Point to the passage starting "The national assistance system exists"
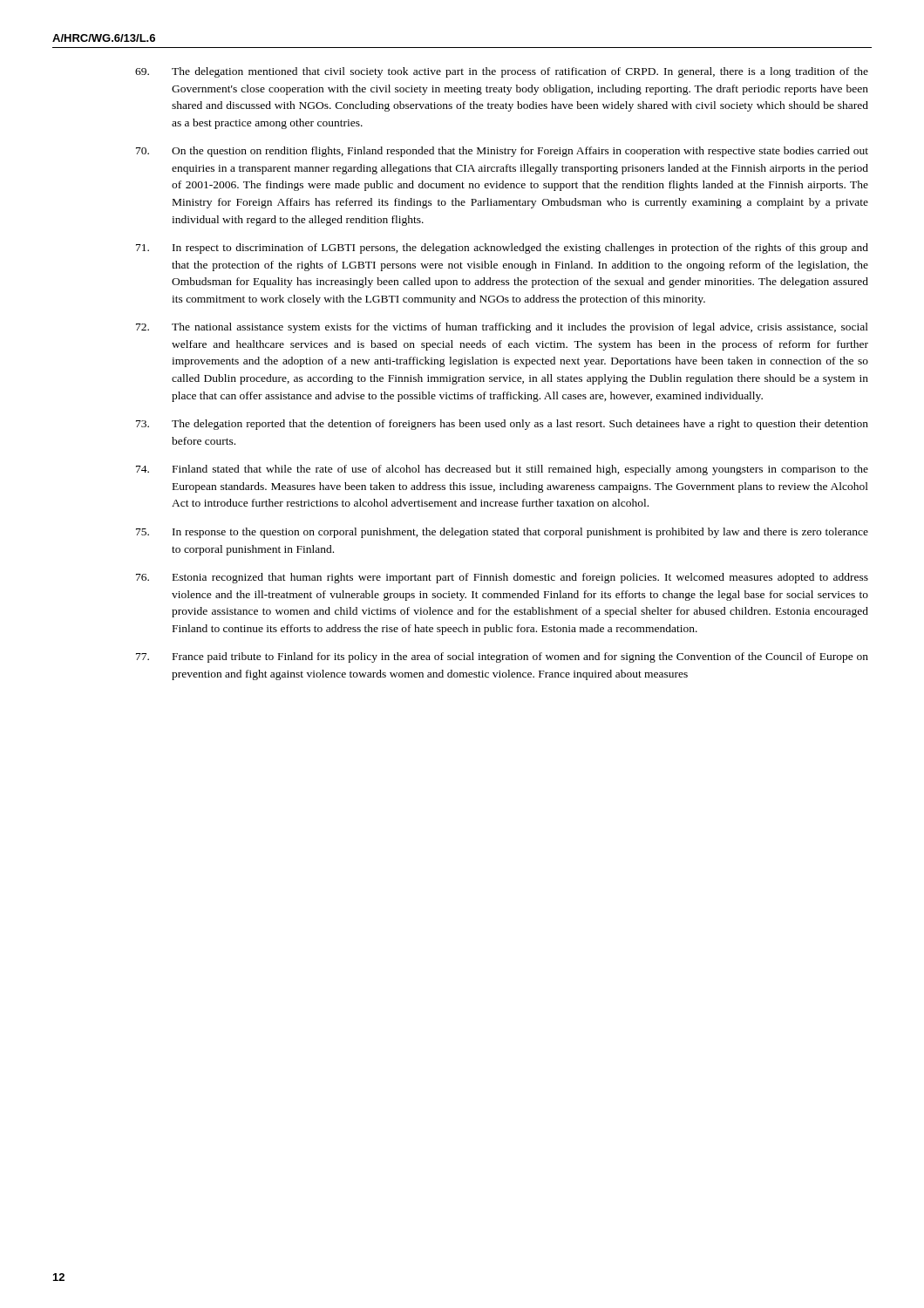Screen dimensions: 1308x924 click(x=502, y=361)
